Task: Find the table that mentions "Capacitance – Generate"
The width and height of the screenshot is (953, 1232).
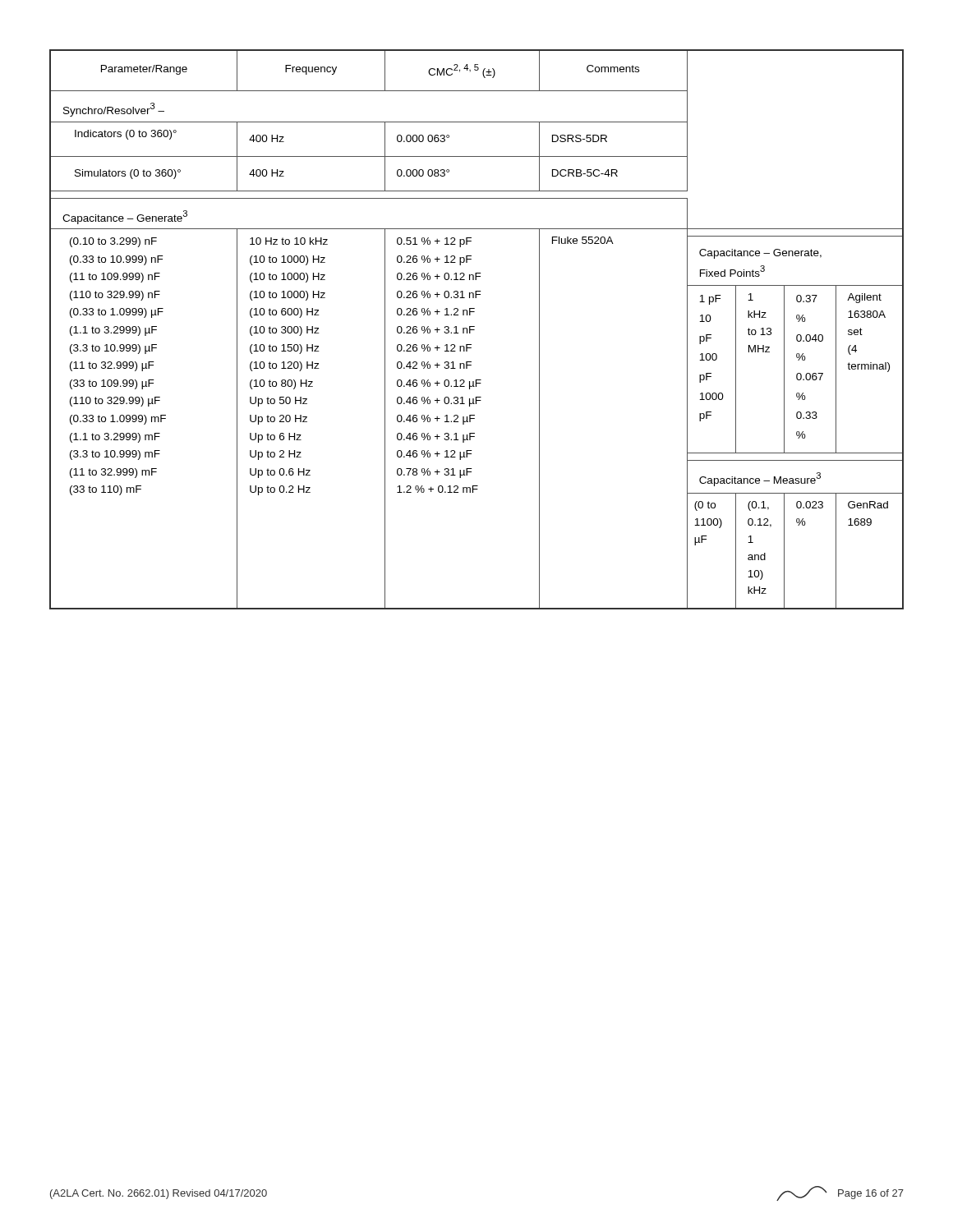Action: click(476, 329)
